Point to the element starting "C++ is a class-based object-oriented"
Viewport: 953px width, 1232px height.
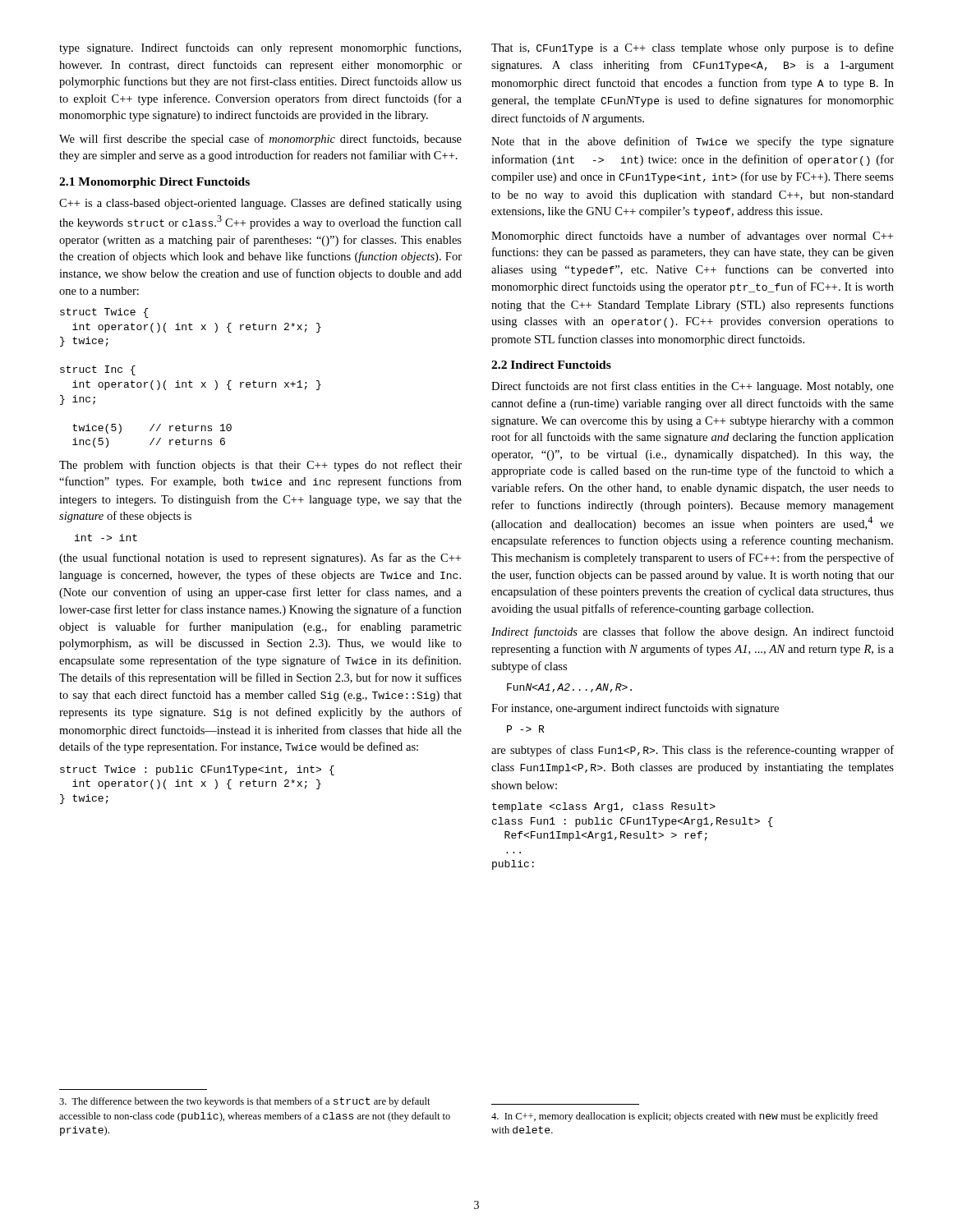(x=260, y=247)
